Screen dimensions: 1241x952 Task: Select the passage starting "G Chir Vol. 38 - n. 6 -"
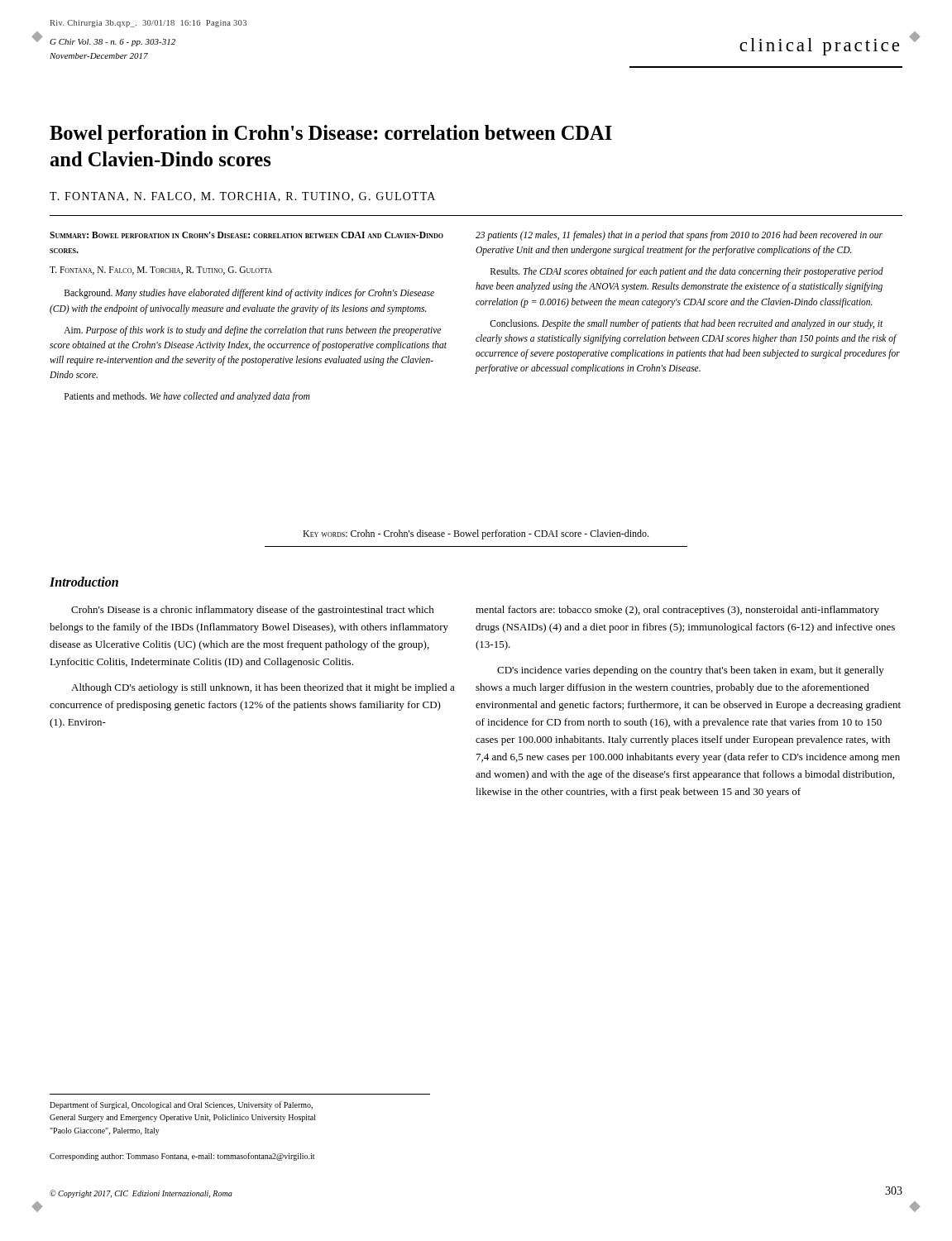click(x=113, y=48)
